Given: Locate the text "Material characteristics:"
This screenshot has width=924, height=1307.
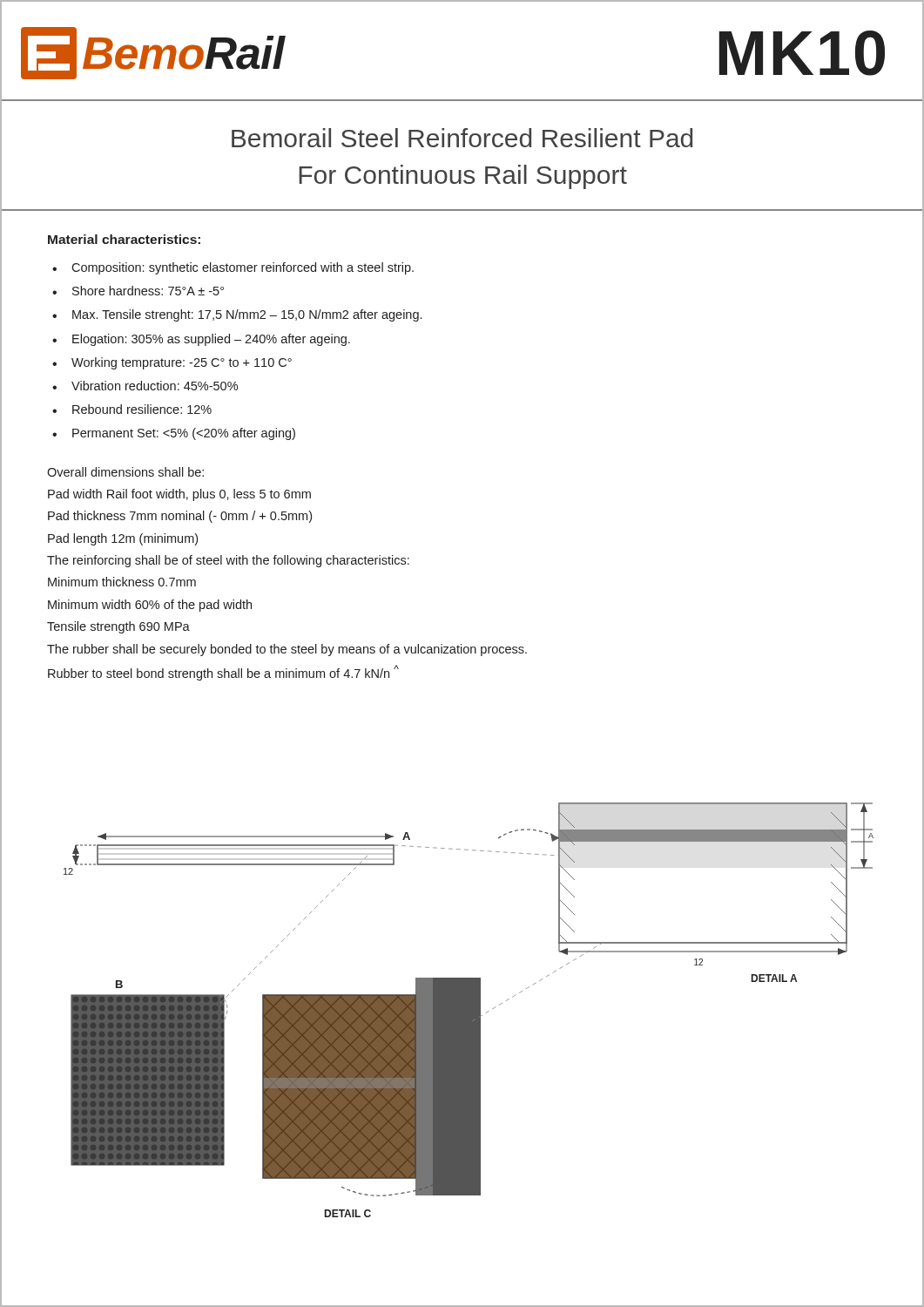Looking at the screenshot, I should point(124,239).
